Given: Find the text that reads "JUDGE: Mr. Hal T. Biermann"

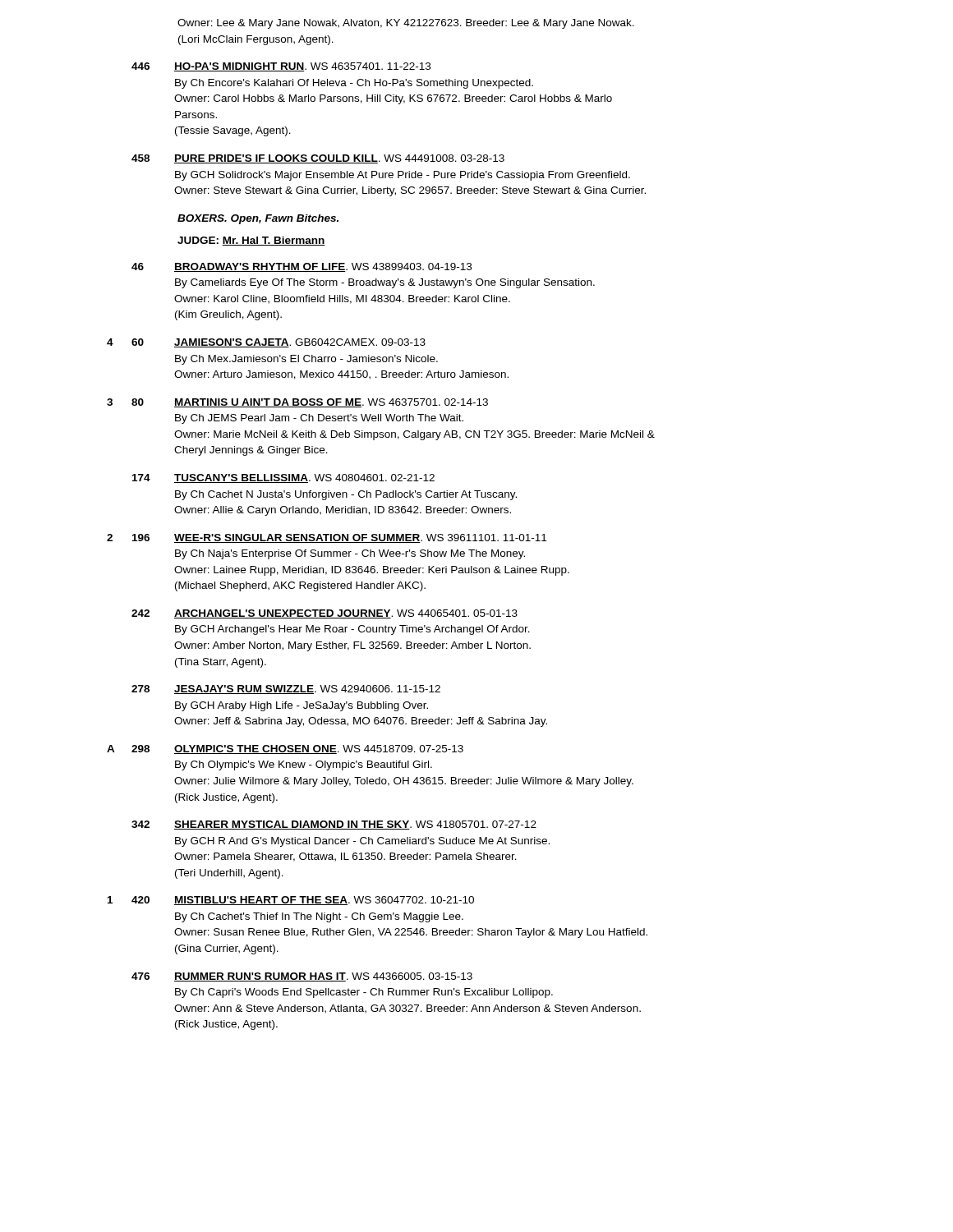Looking at the screenshot, I should [251, 240].
